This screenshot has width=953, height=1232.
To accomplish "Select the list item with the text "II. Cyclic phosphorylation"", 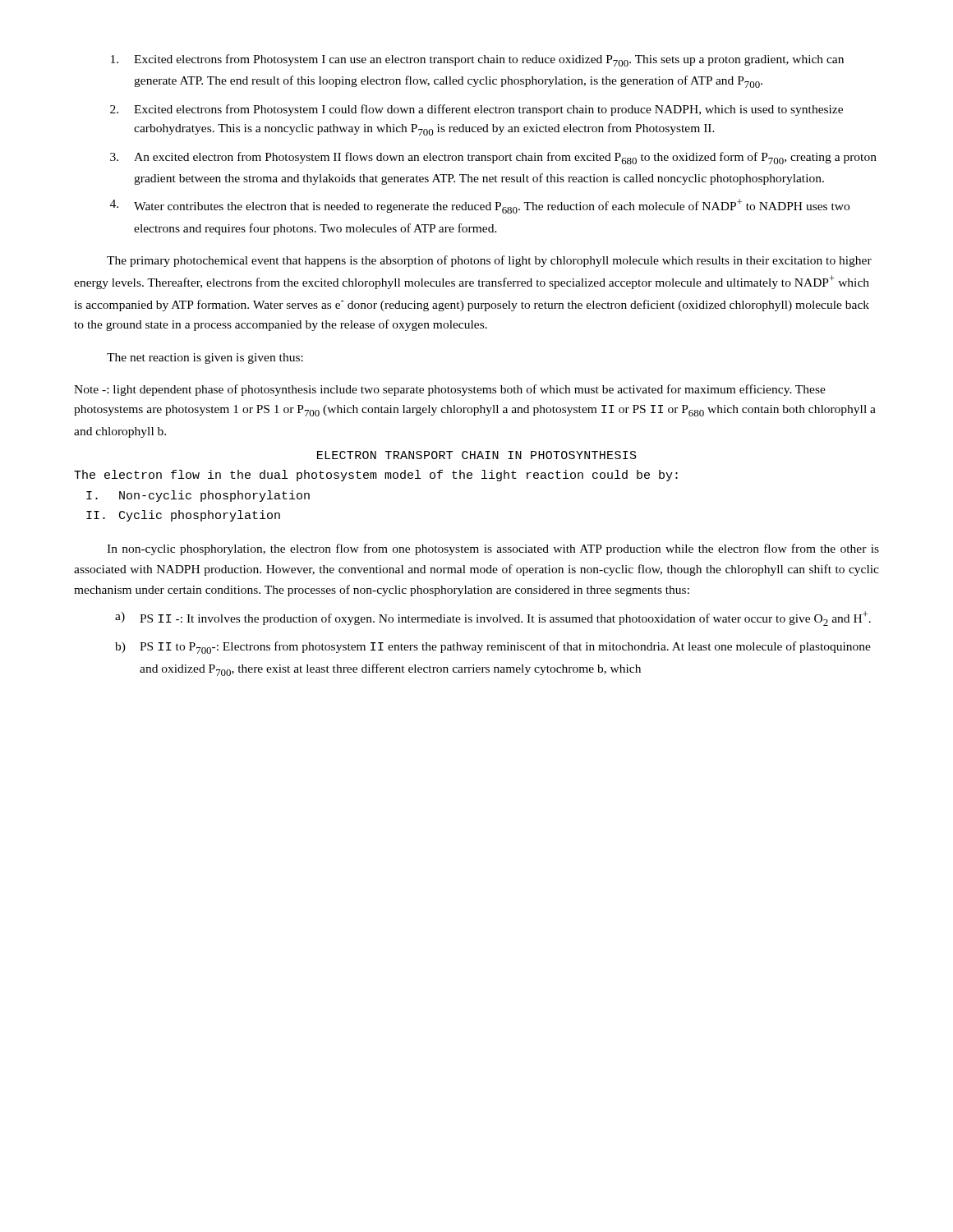I will click(182, 517).
